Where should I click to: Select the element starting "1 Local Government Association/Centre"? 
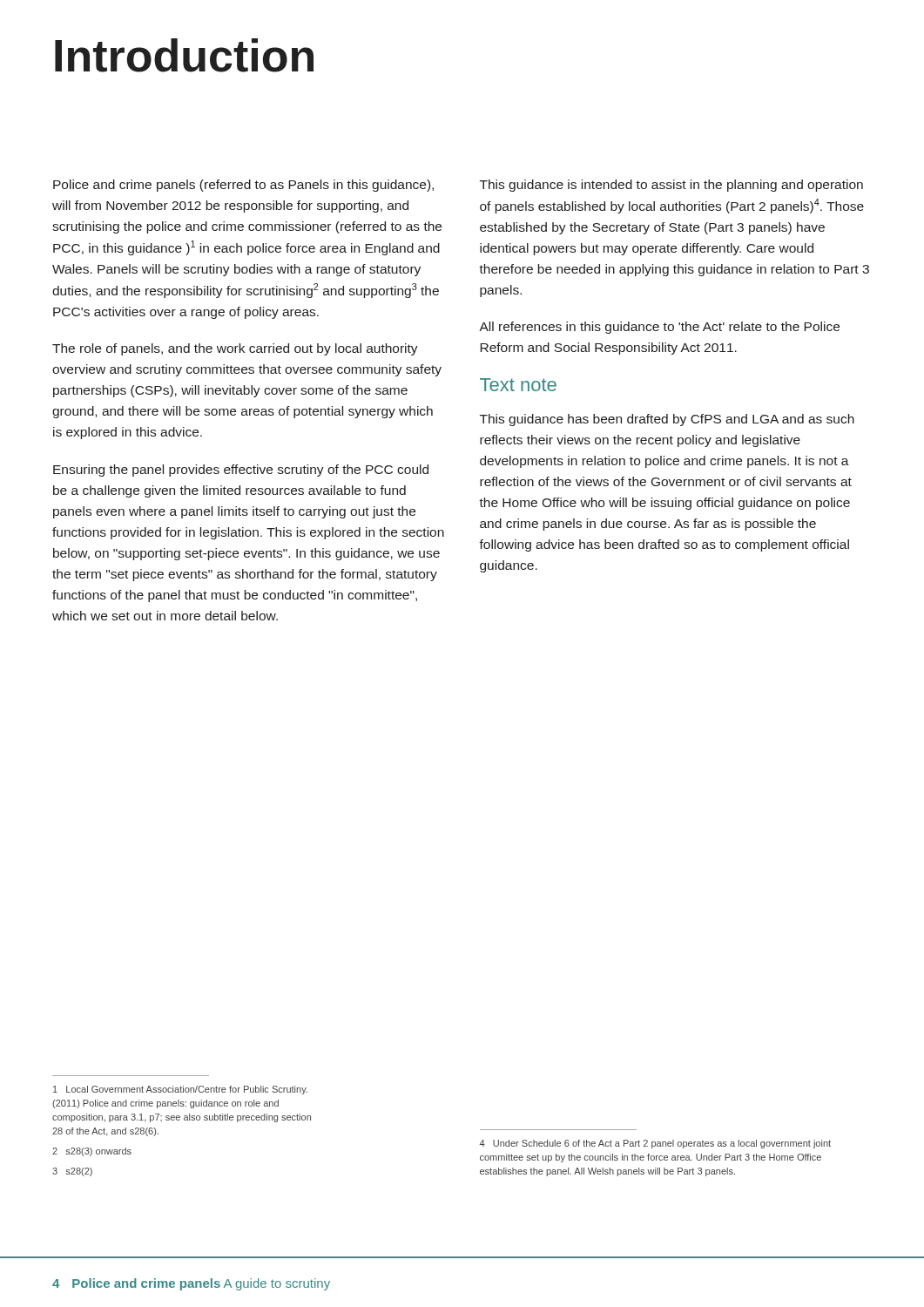click(182, 1110)
